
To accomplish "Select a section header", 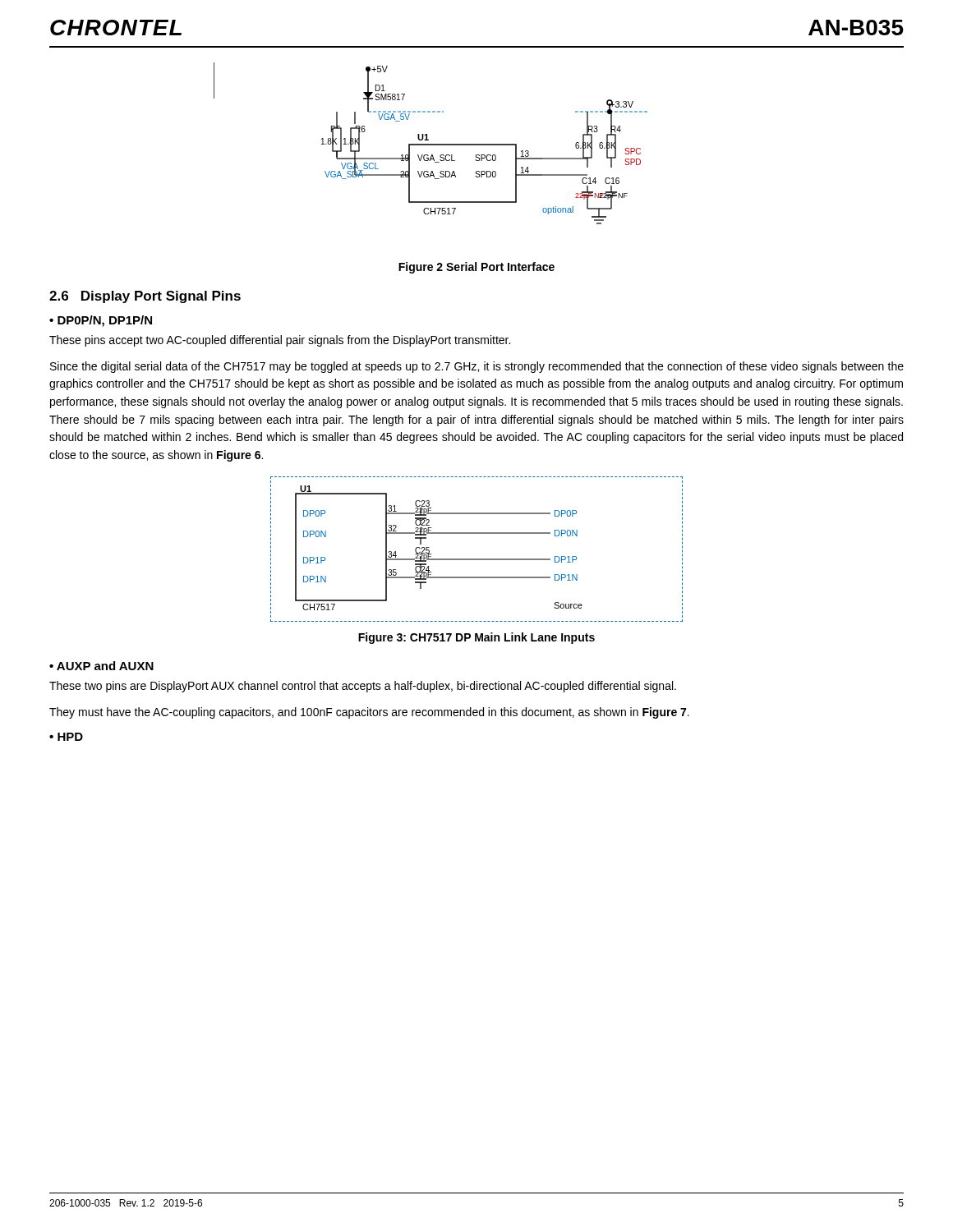I will pos(145,296).
